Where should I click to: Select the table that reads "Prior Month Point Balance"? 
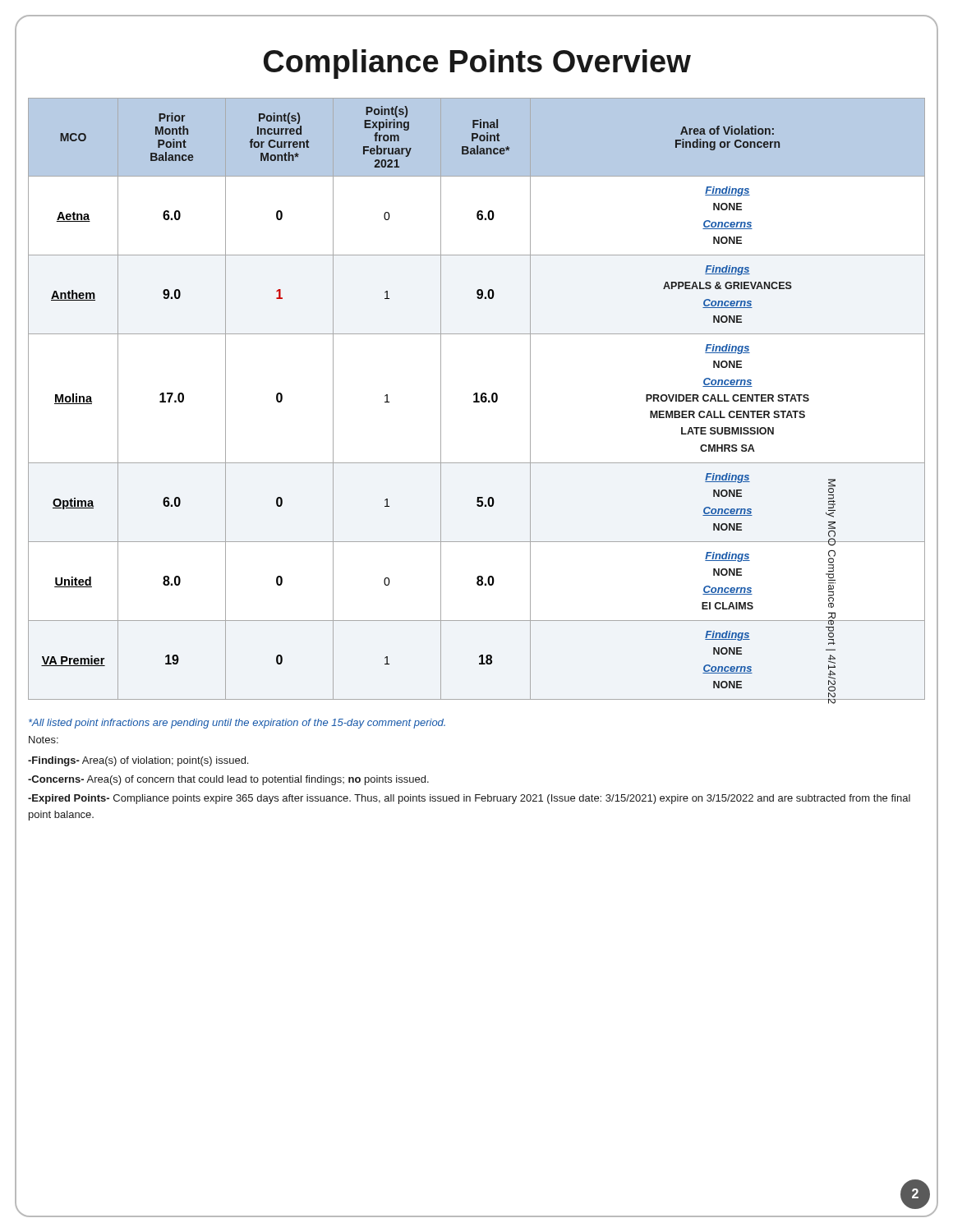(x=476, y=399)
